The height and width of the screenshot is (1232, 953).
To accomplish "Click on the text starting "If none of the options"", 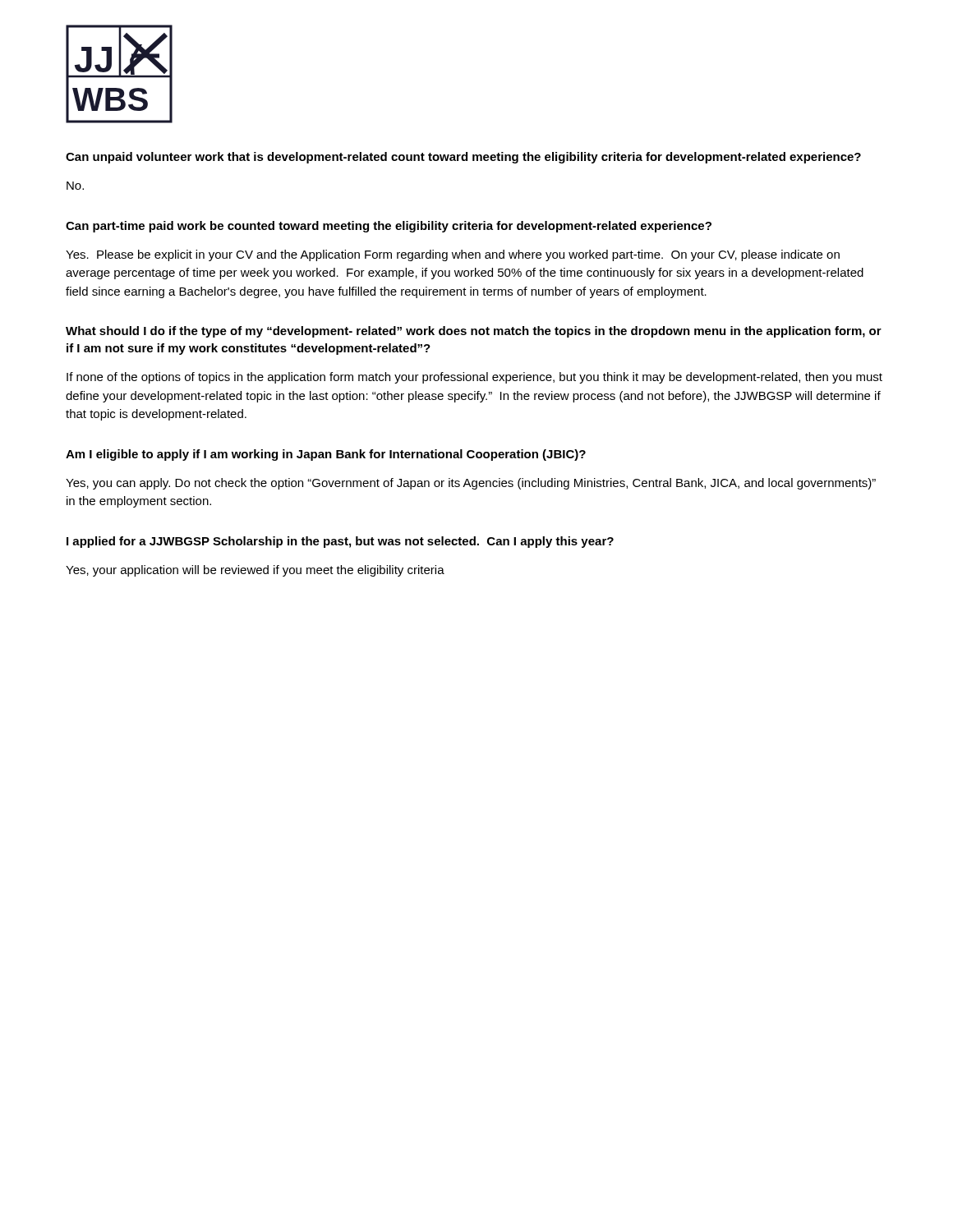I will pos(474,395).
